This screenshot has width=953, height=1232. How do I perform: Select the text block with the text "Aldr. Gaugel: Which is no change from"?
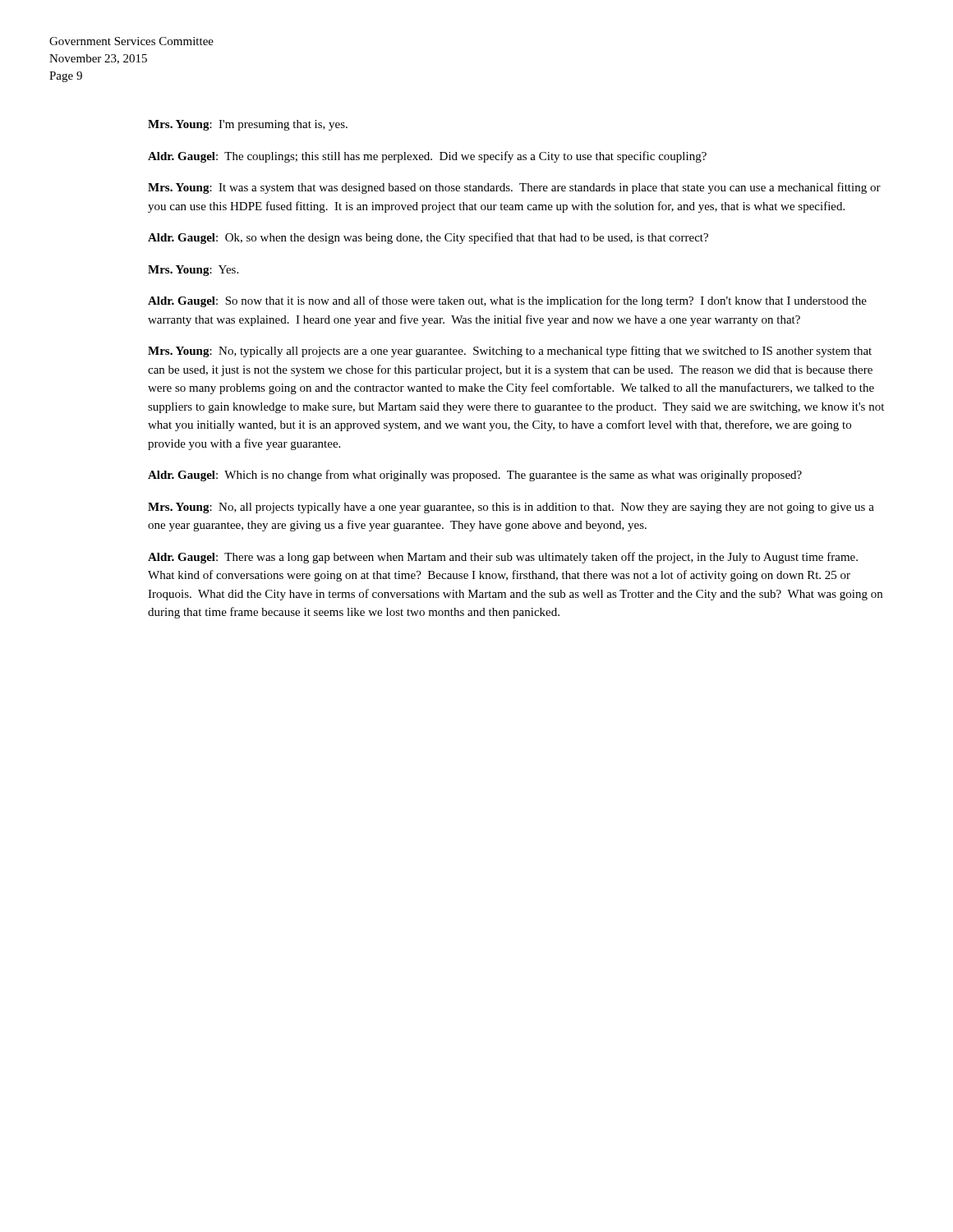[x=475, y=475]
